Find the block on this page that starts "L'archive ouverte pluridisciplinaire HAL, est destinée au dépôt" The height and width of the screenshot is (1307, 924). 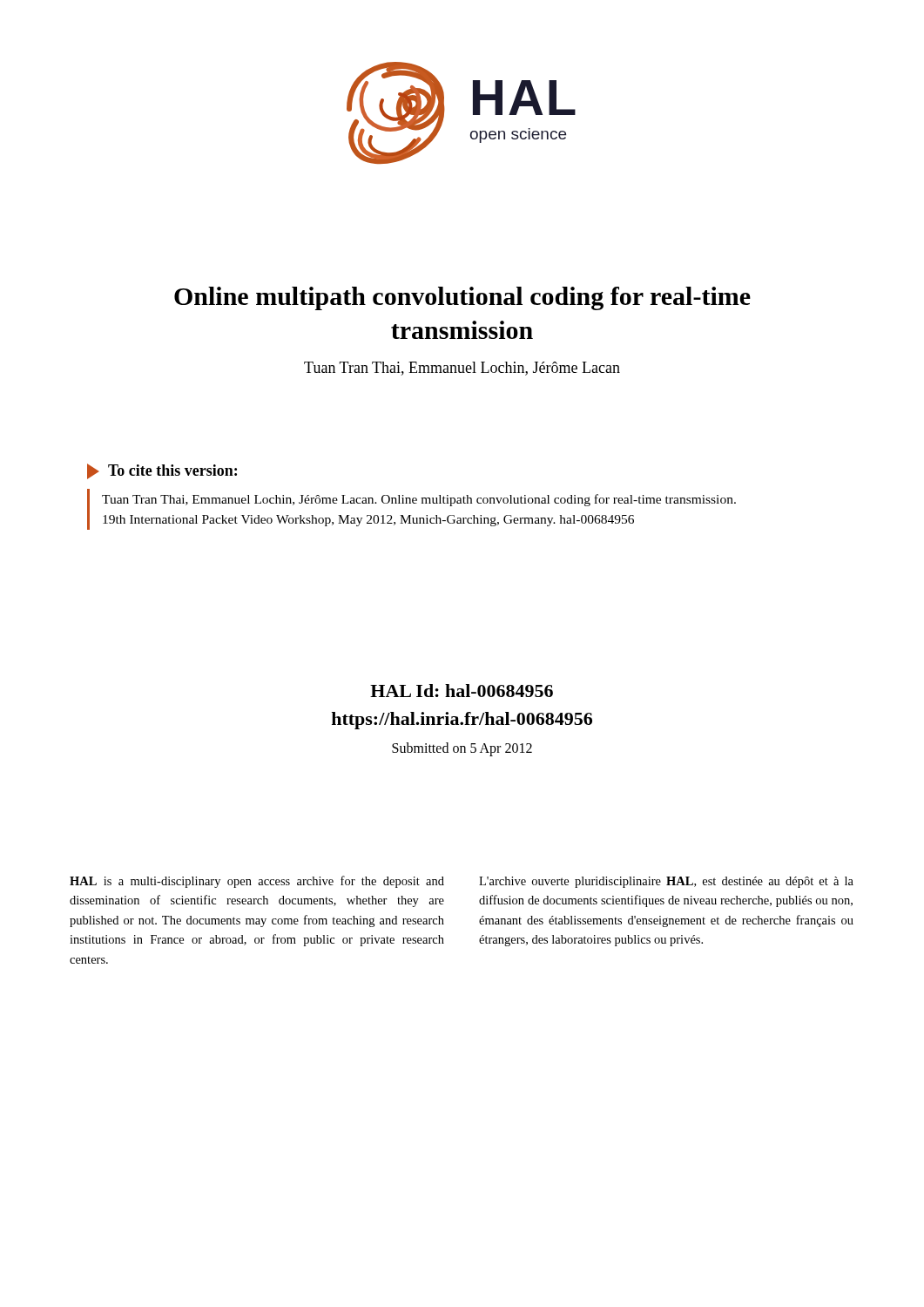coord(666,911)
